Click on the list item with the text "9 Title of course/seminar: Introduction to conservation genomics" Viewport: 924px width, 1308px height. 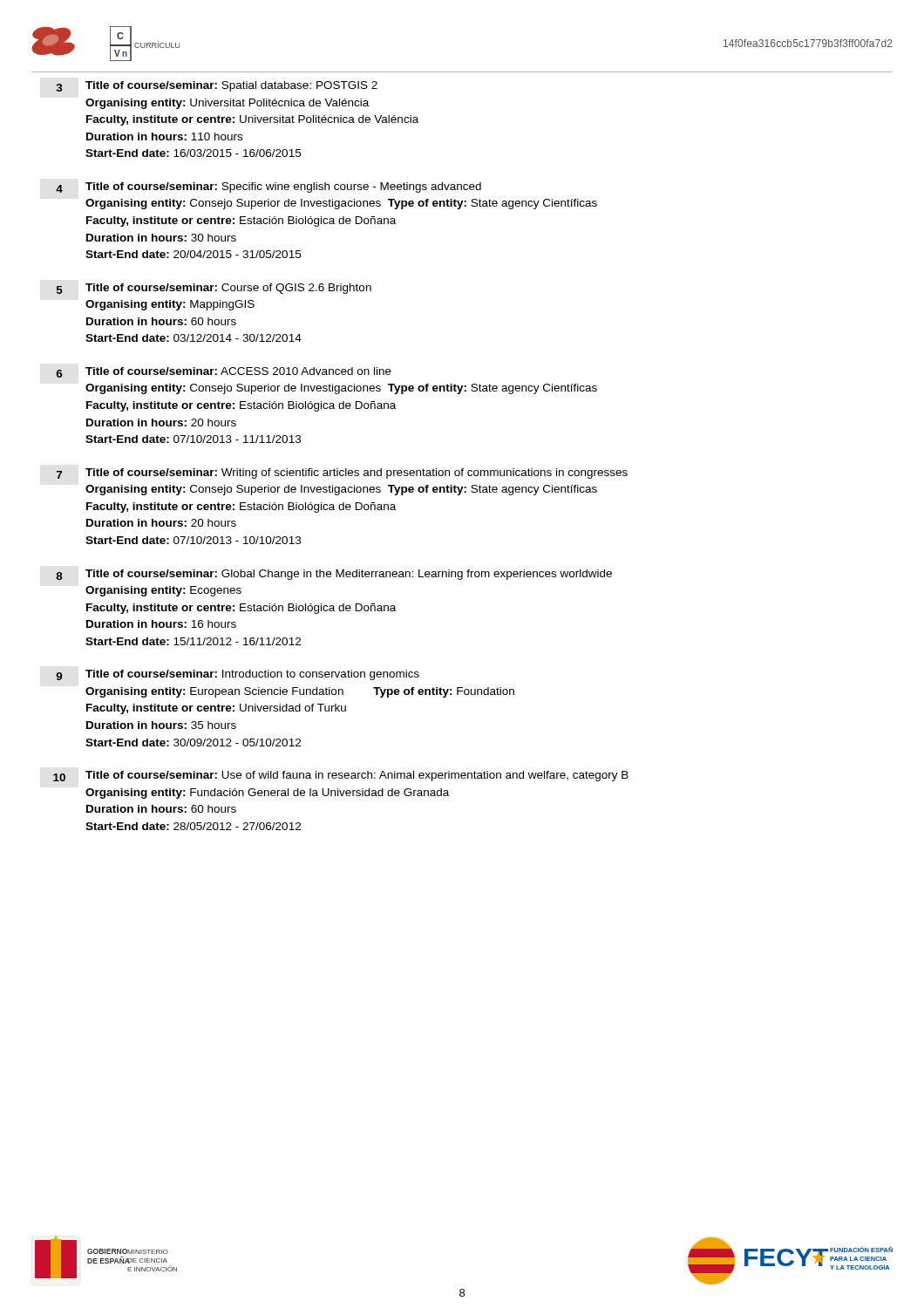[238, 675]
